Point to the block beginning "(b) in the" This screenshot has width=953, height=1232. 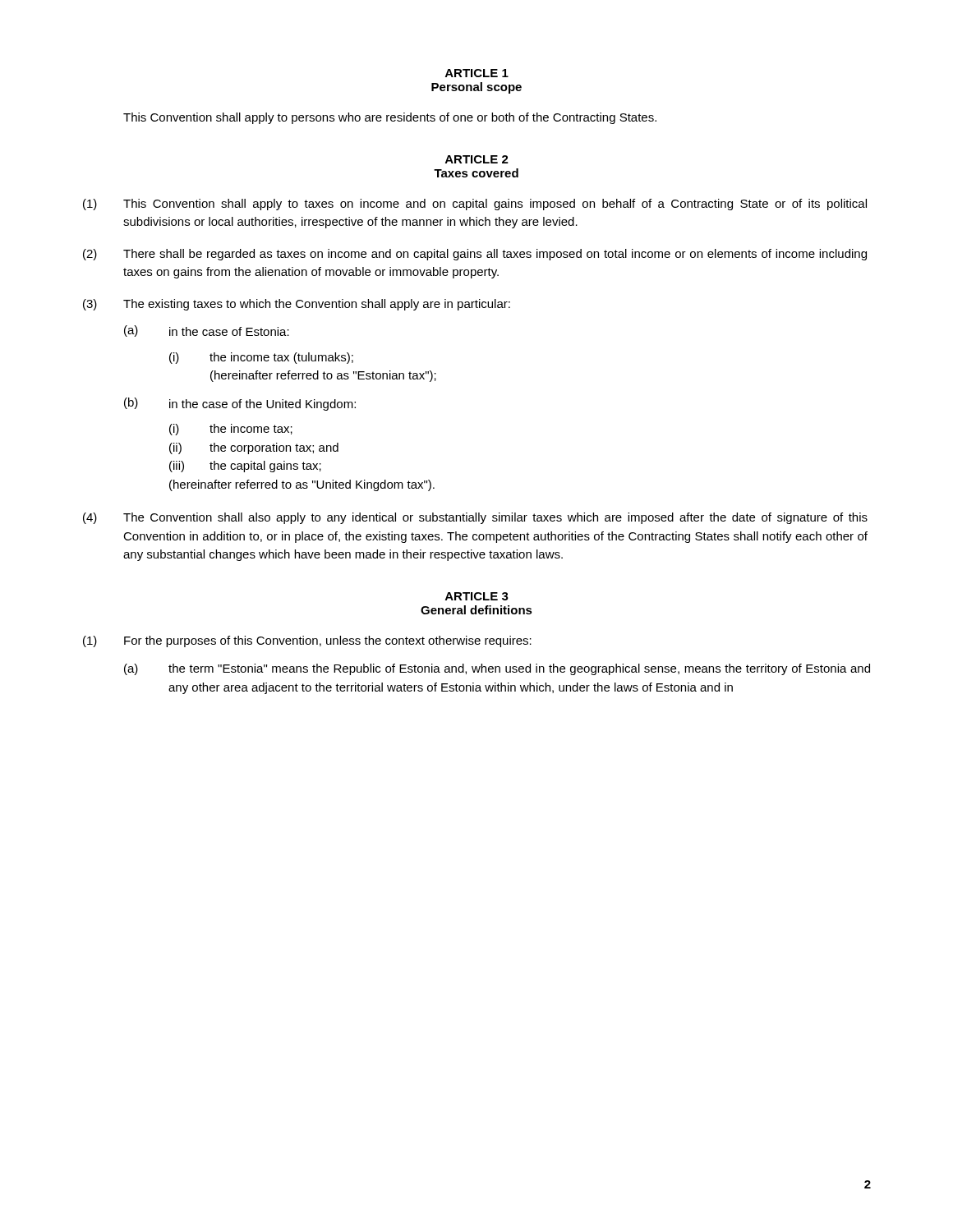(240, 404)
